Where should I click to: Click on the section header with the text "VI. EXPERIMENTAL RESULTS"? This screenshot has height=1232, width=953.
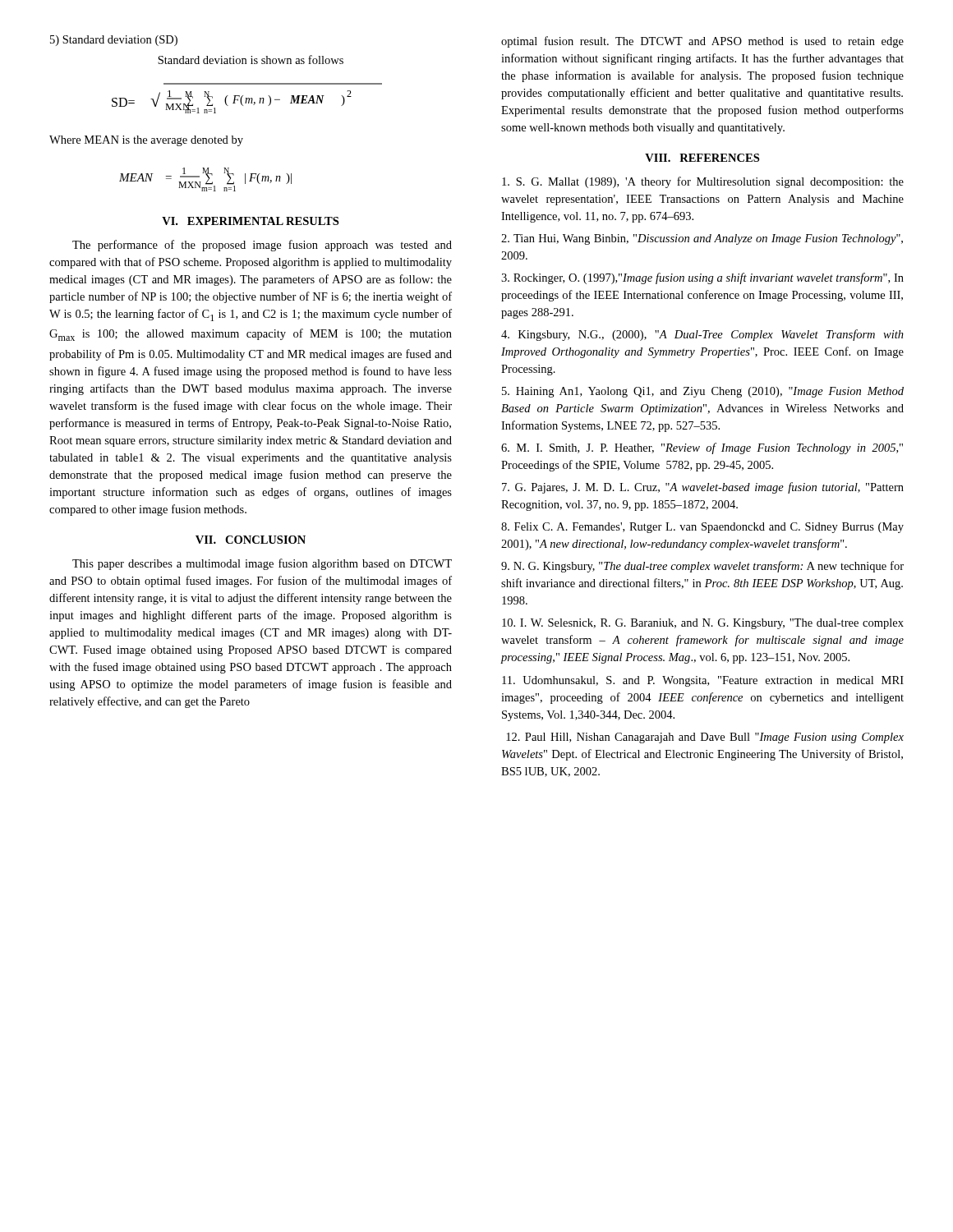coord(251,221)
